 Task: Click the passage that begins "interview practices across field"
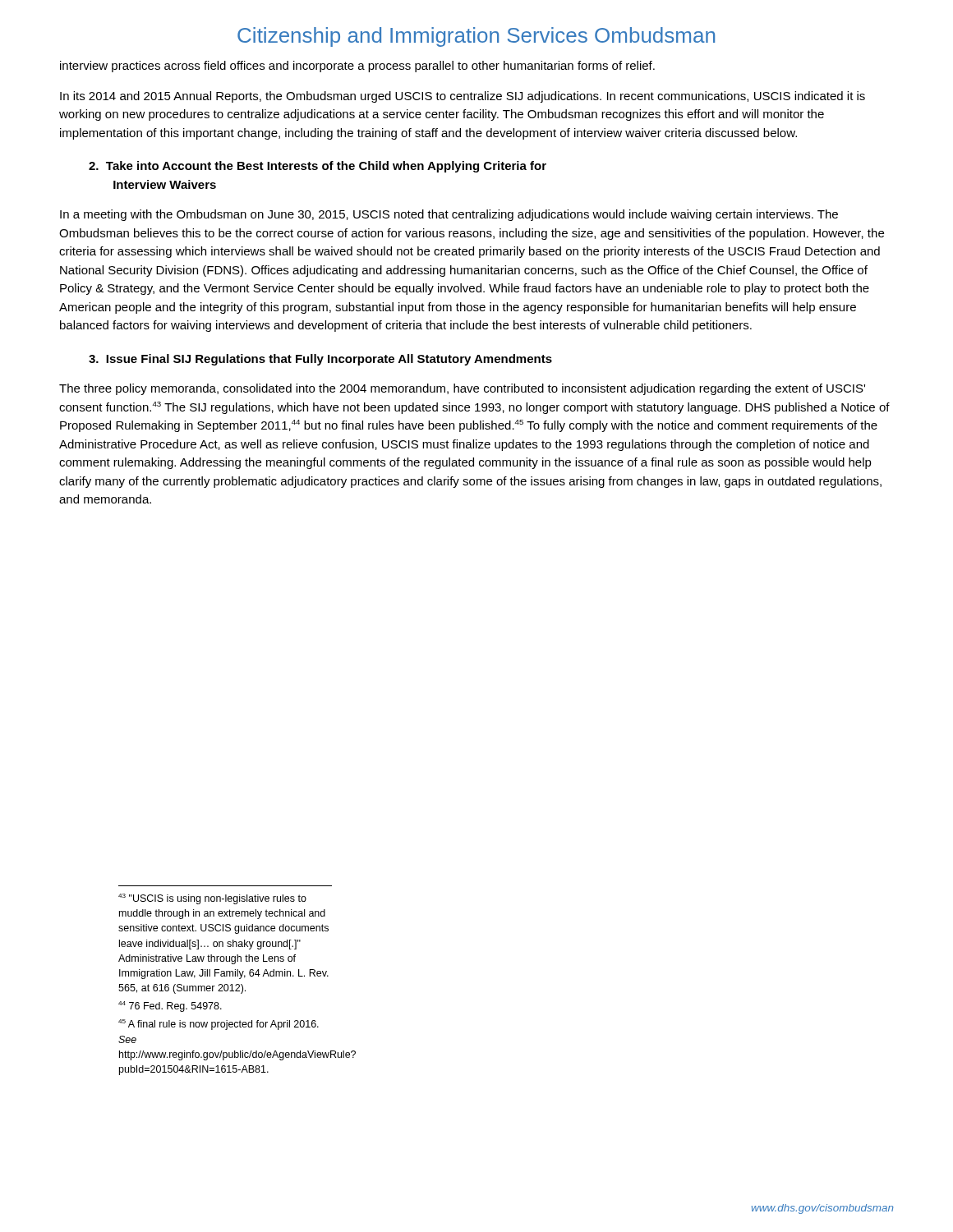click(x=476, y=66)
